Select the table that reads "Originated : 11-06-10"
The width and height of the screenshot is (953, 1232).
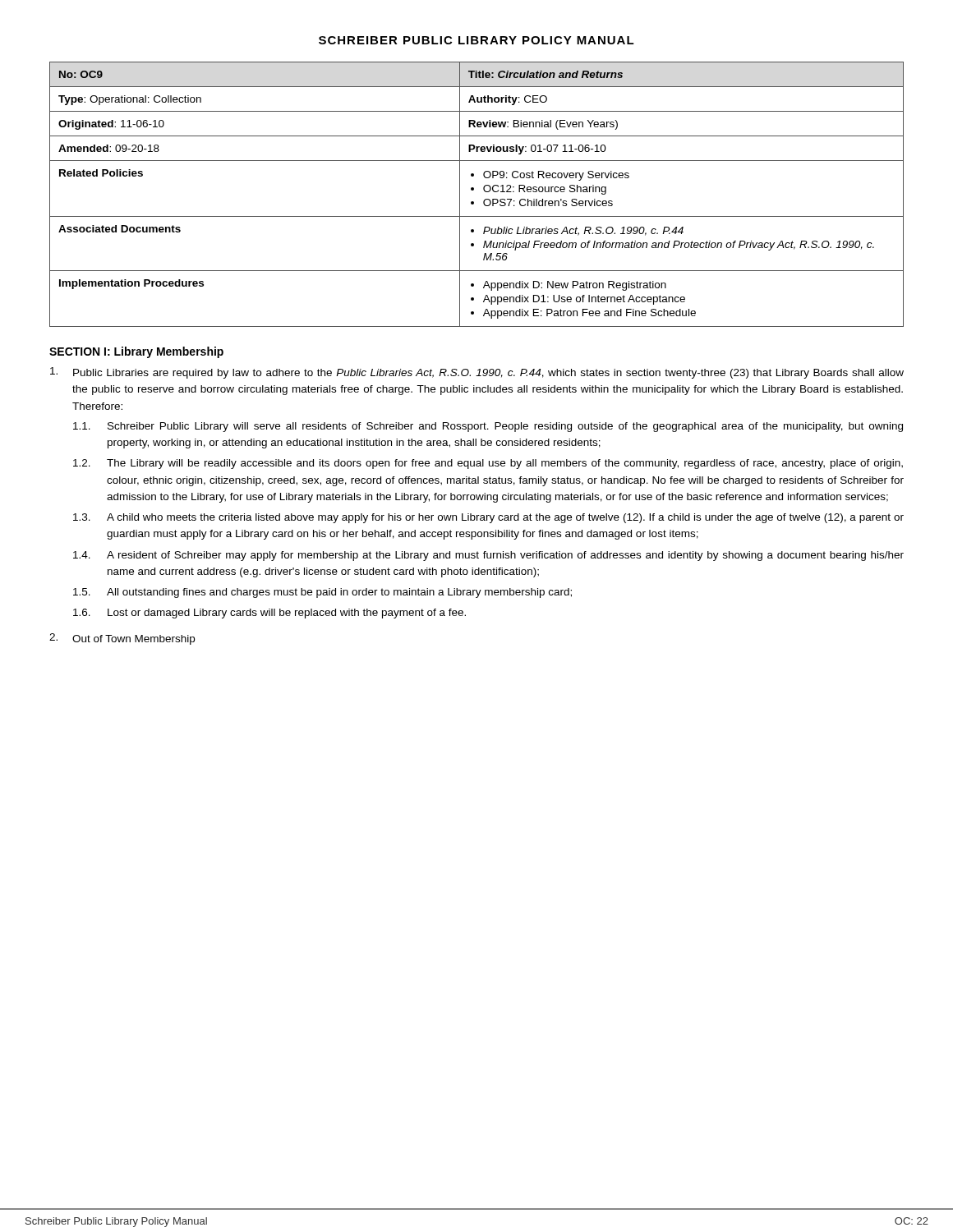476,194
